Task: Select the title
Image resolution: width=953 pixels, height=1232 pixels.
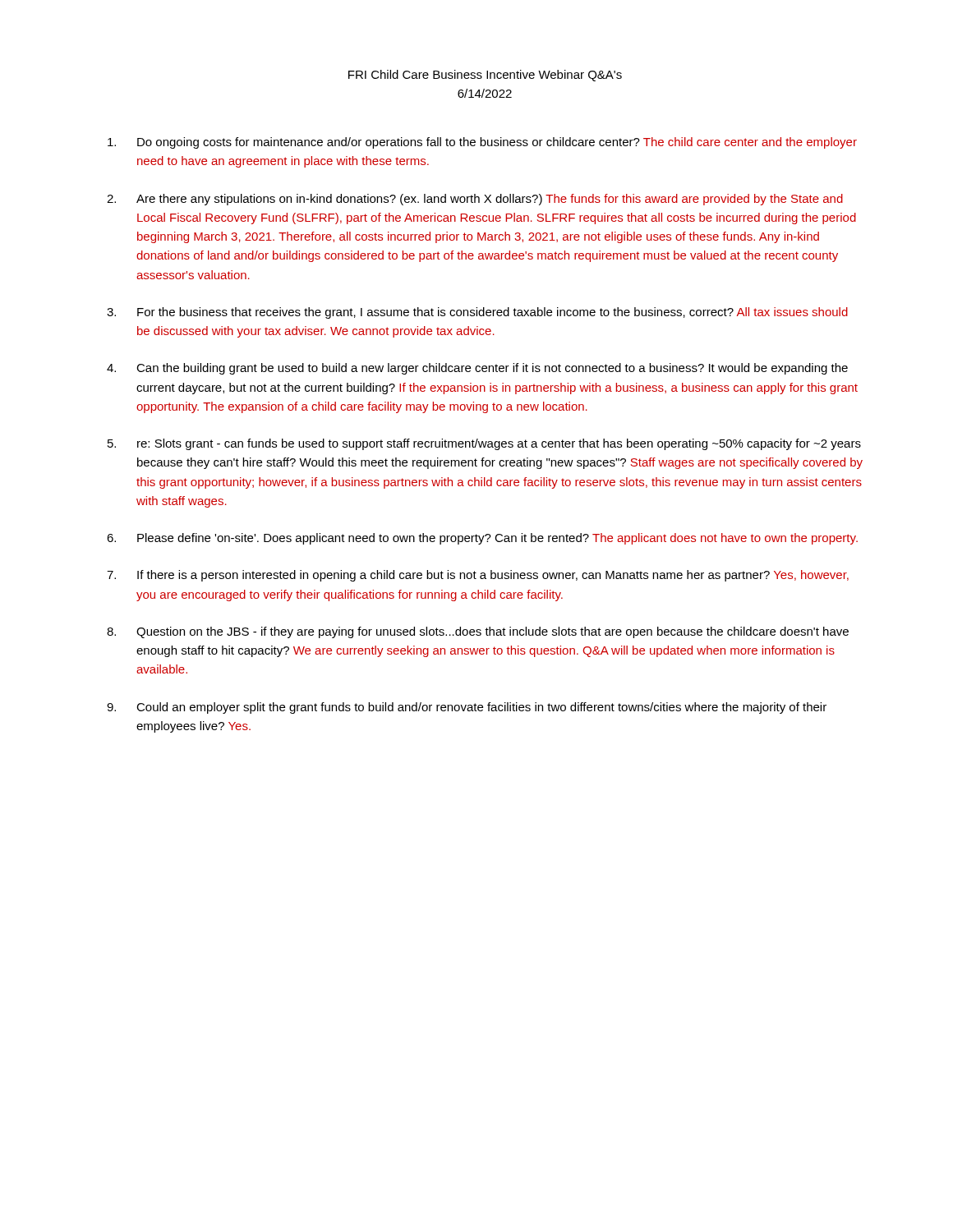Action: click(x=485, y=84)
